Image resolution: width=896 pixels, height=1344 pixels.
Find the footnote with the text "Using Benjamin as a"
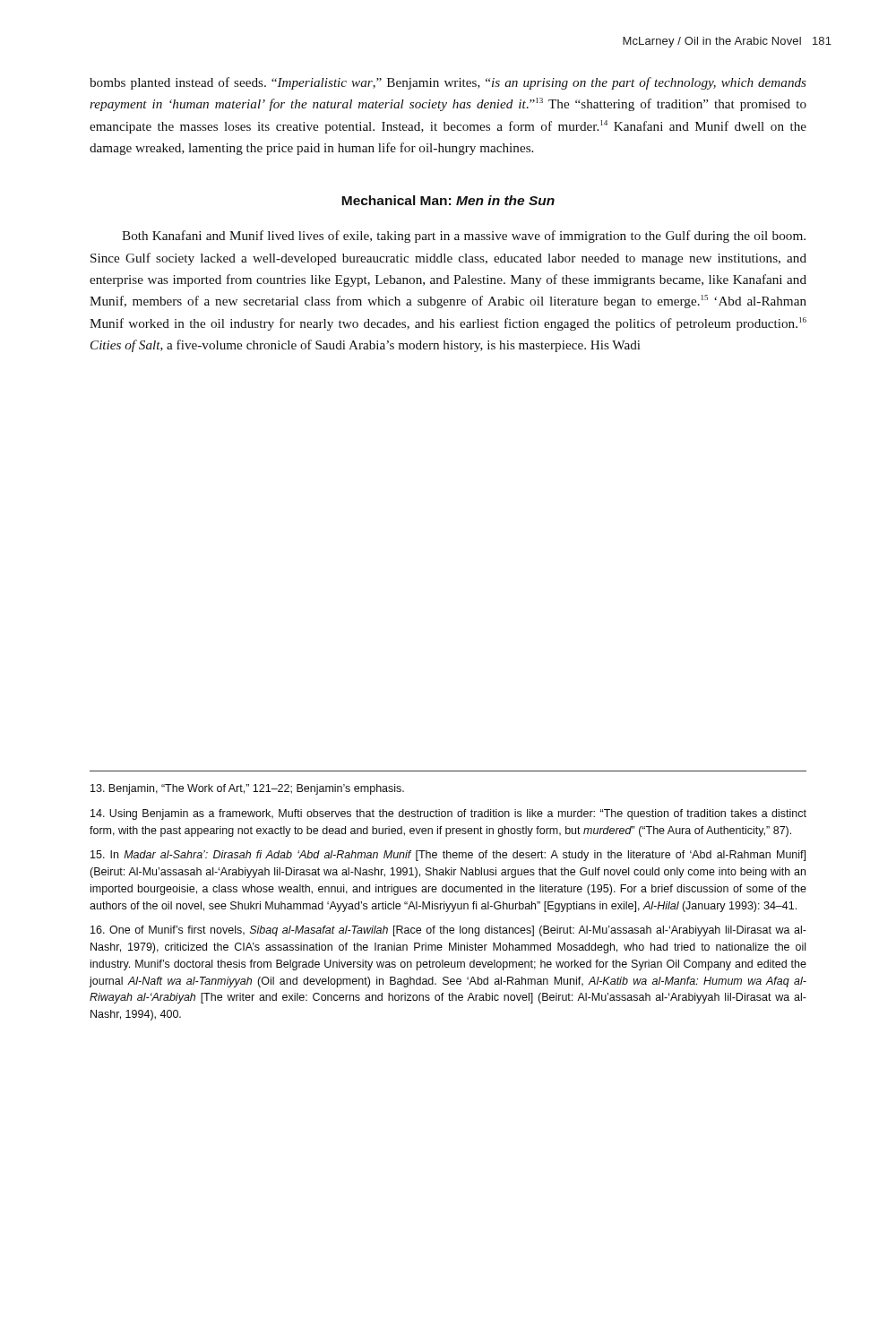(x=448, y=822)
